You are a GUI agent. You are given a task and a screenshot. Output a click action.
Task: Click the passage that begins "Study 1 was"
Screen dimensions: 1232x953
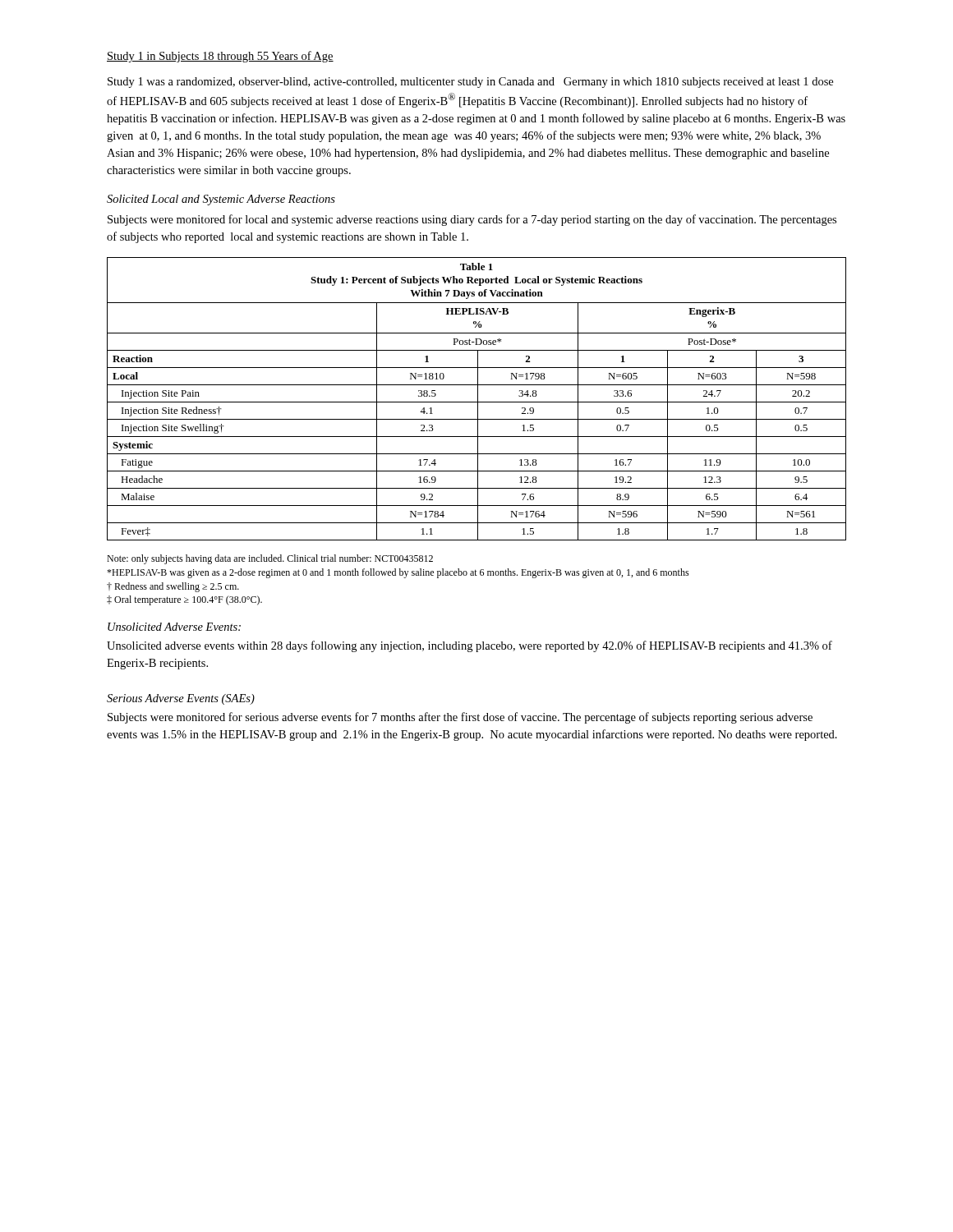pyautogui.click(x=476, y=126)
